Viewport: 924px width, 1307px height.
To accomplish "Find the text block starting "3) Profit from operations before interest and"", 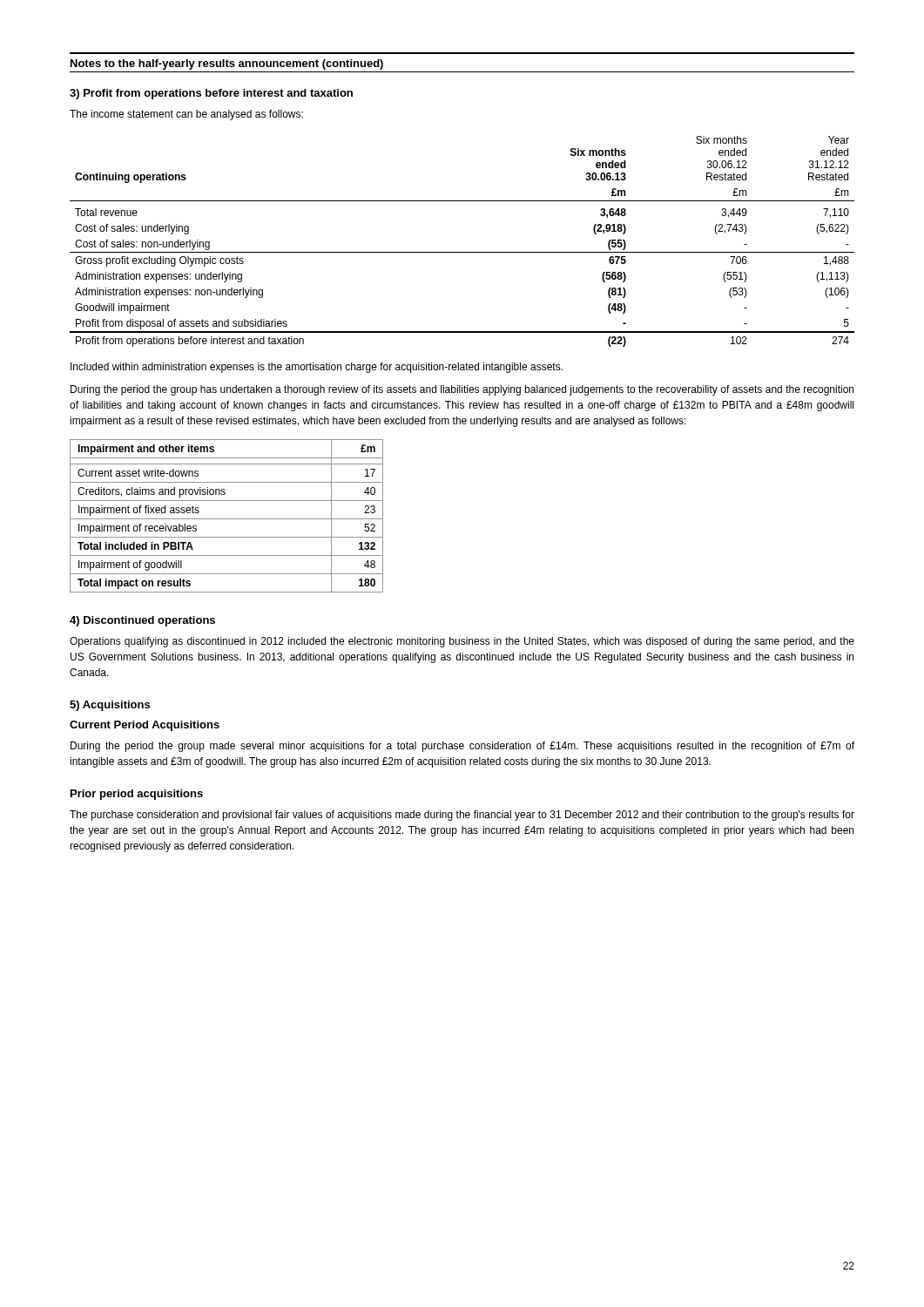I will (x=212, y=93).
